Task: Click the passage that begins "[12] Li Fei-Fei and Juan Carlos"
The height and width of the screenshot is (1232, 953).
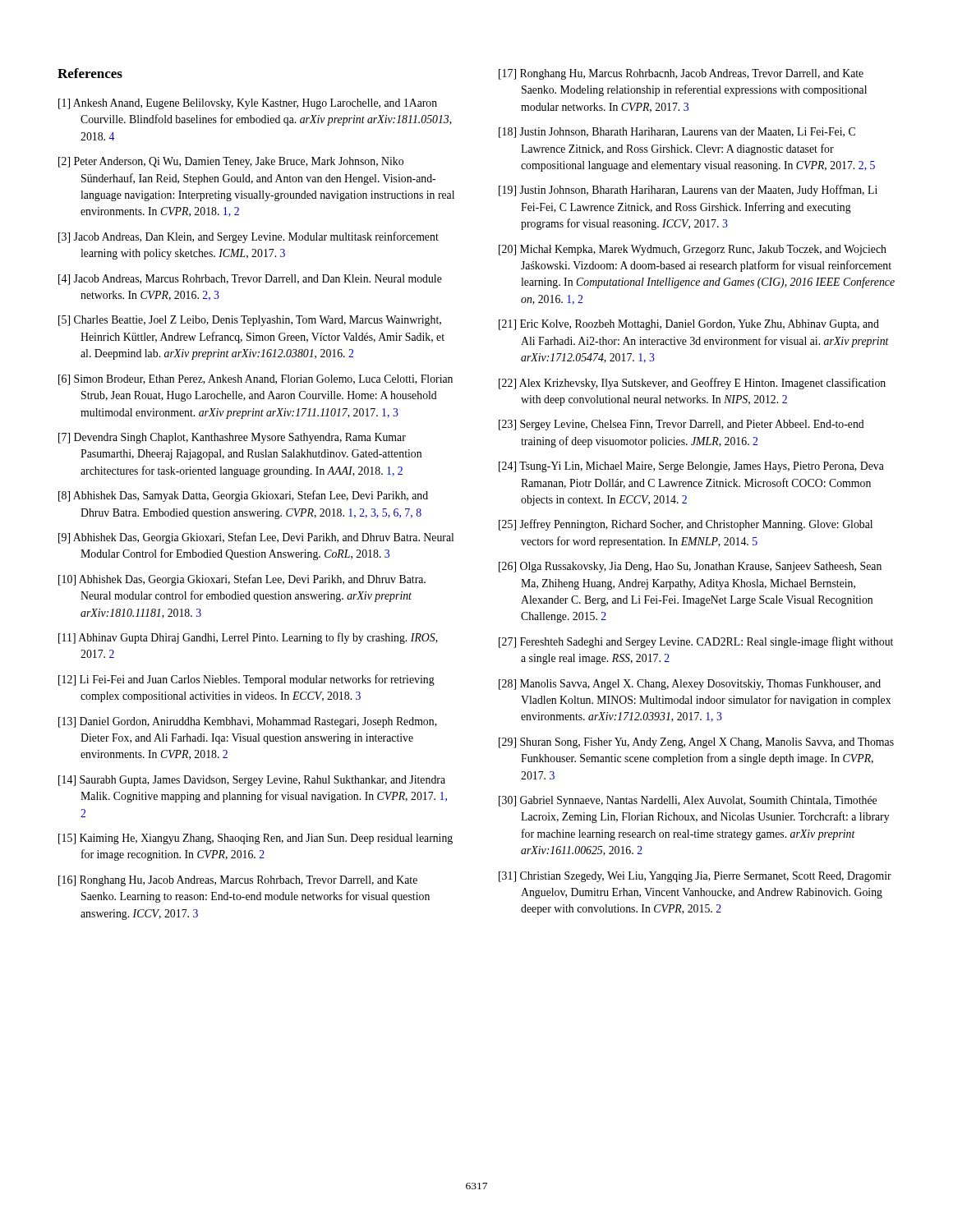Action: tap(246, 688)
